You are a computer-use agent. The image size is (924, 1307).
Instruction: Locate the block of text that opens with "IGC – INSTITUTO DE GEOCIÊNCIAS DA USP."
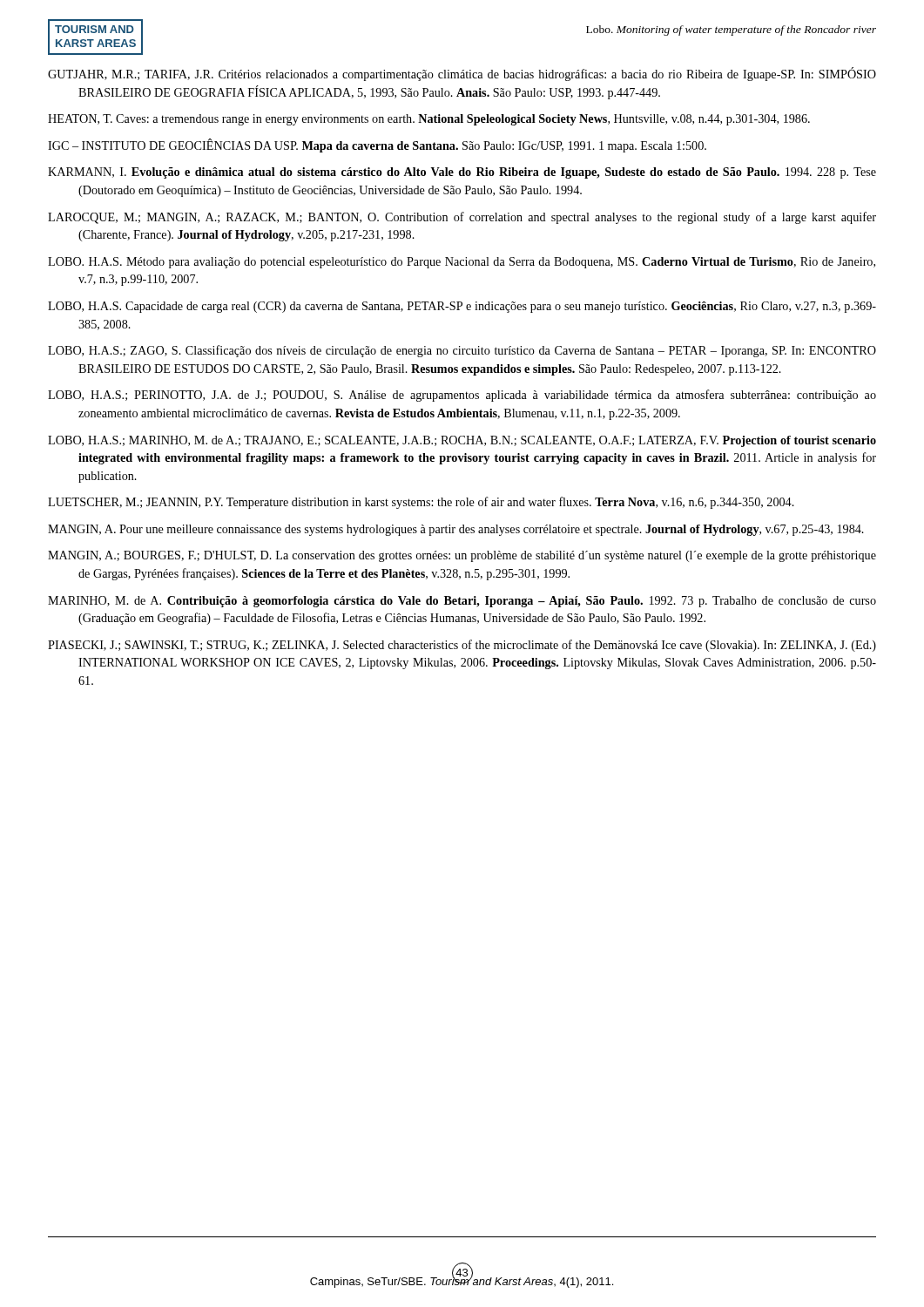pyautogui.click(x=377, y=145)
